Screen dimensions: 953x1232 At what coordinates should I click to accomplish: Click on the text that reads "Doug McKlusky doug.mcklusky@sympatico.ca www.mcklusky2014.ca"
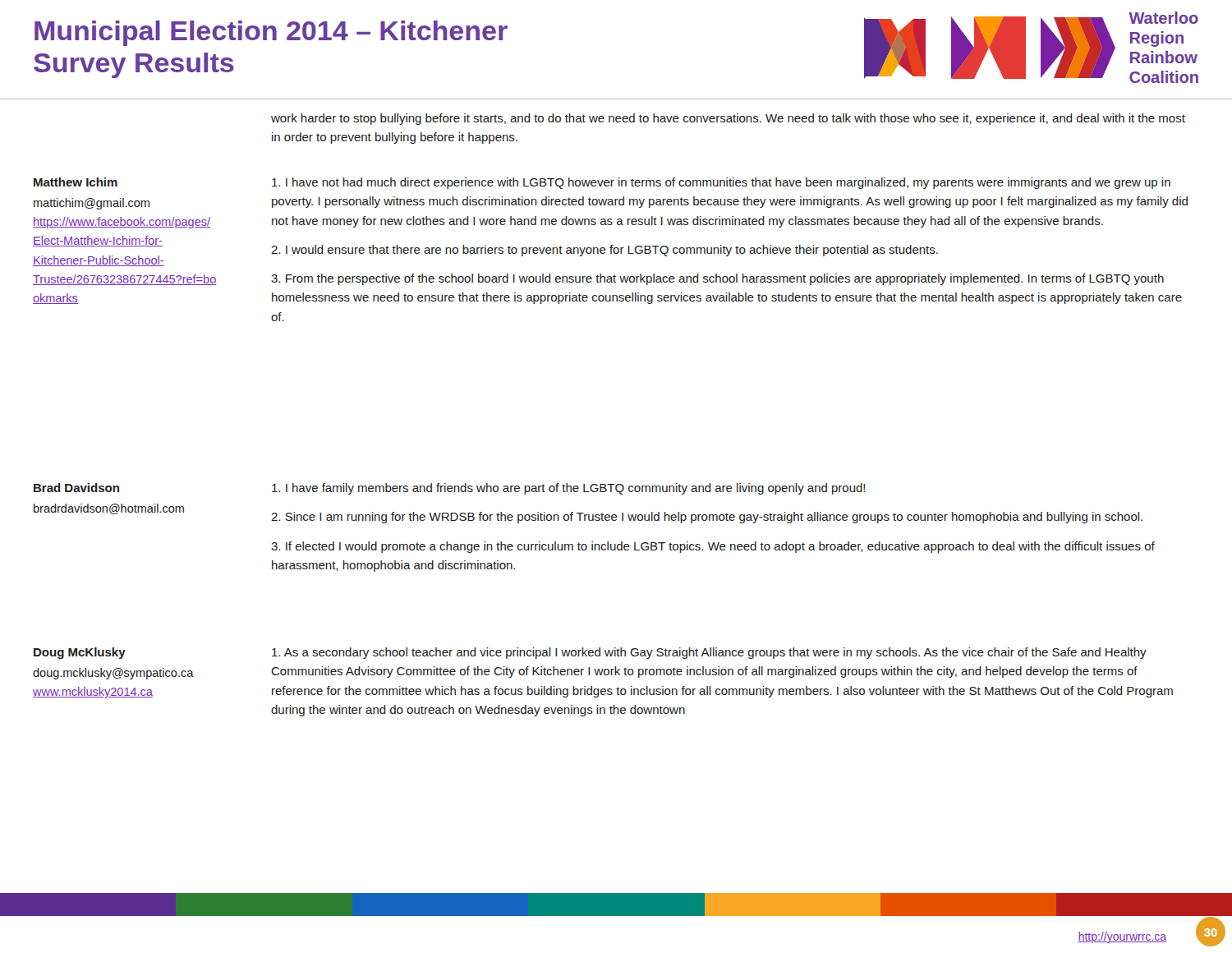(x=144, y=672)
